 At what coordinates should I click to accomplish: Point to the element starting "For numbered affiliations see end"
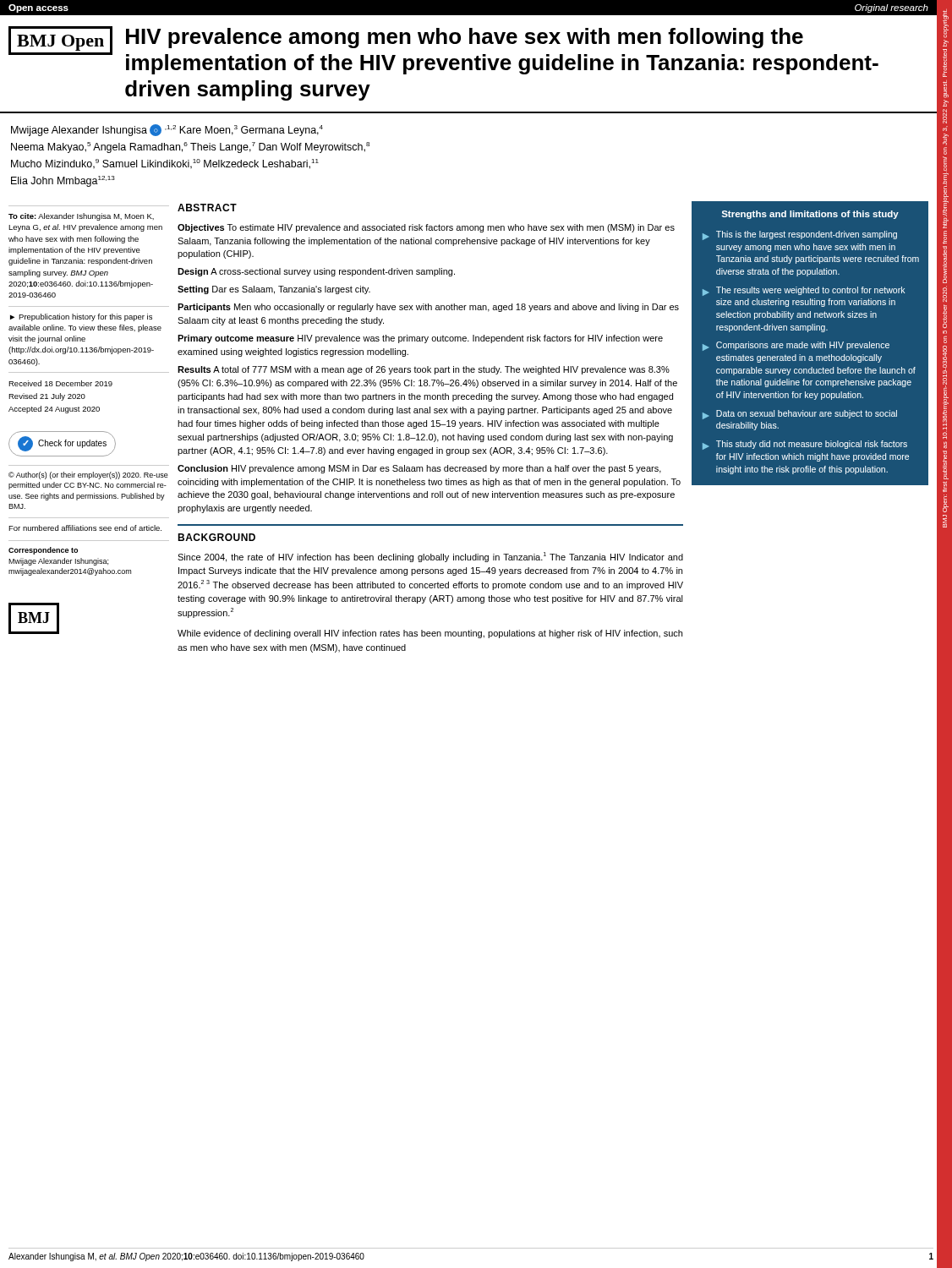tap(85, 528)
